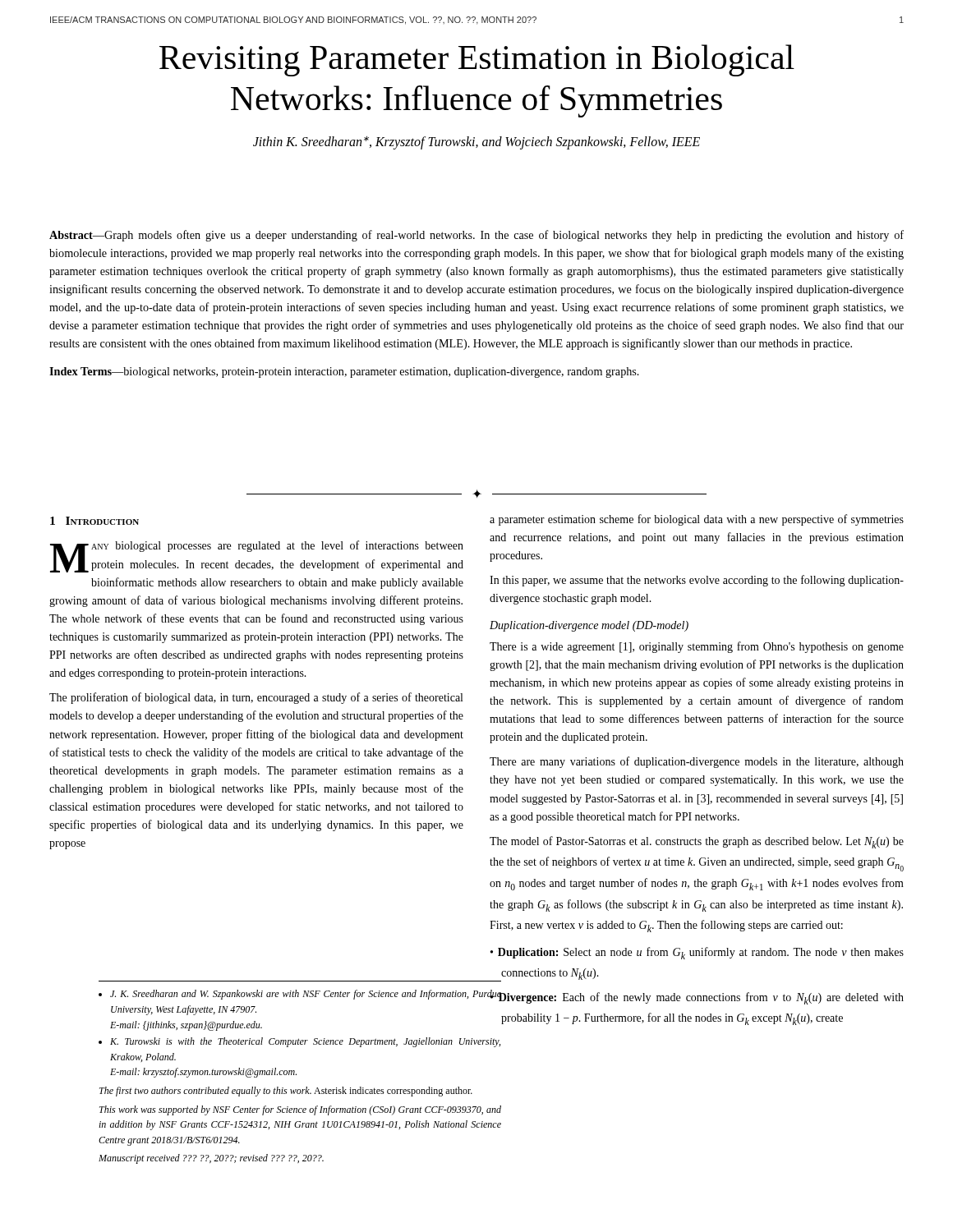Locate the passage starting "The proliferation of biological data, in turn,"
This screenshot has width=953, height=1232.
[256, 771]
